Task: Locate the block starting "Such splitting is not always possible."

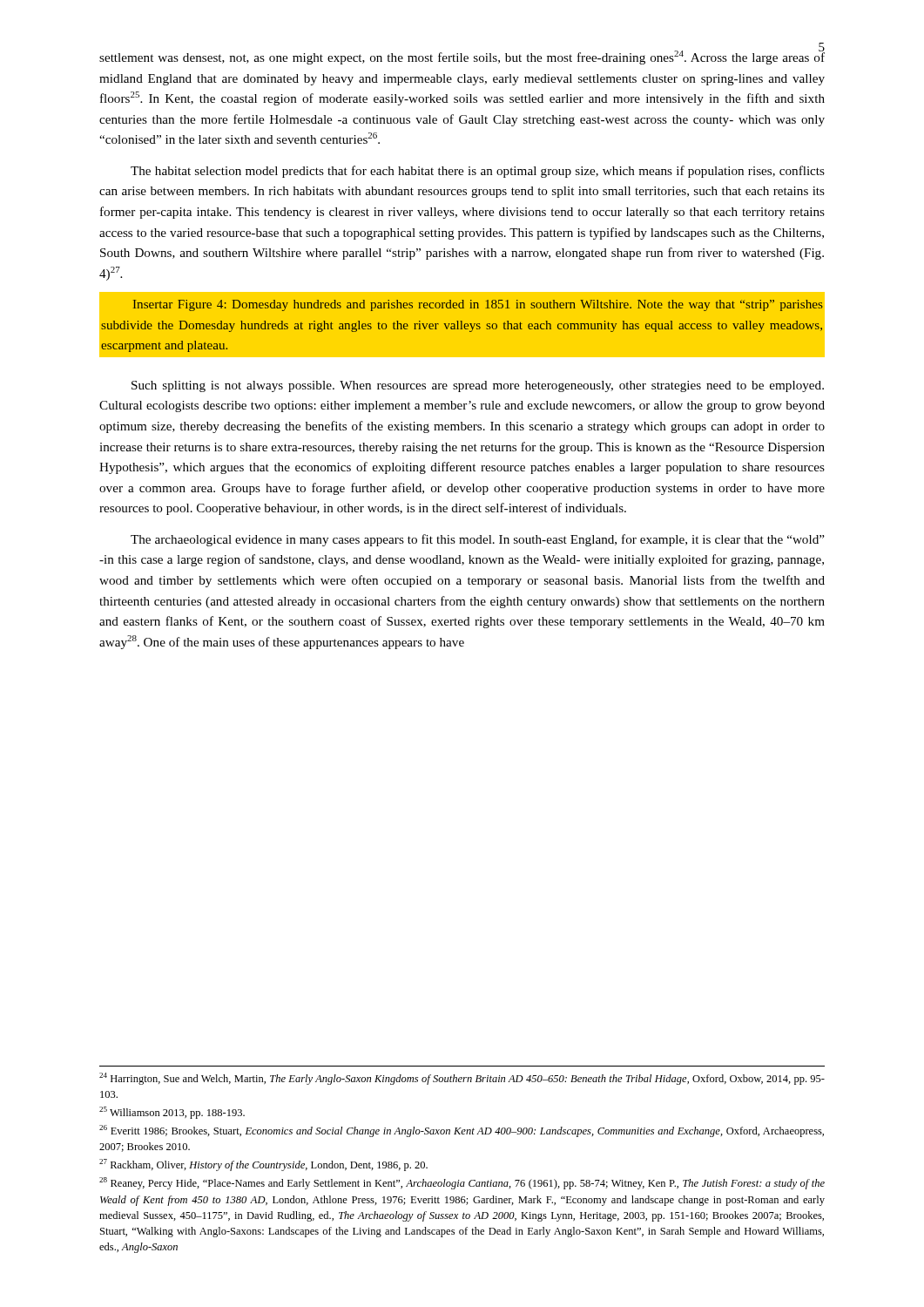Action: pyautogui.click(x=462, y=446)
